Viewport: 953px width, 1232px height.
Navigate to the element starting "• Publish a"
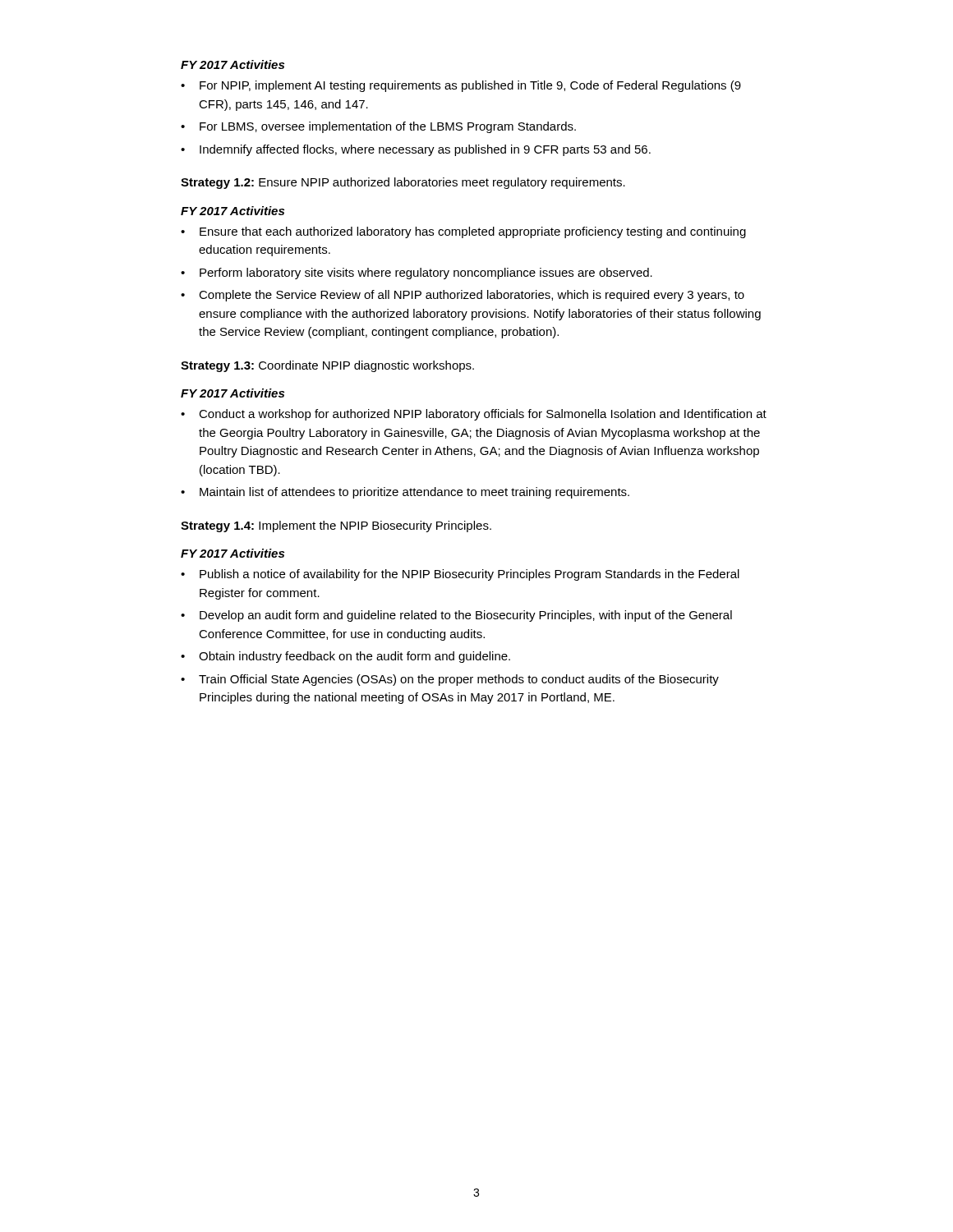click(476, 584)
